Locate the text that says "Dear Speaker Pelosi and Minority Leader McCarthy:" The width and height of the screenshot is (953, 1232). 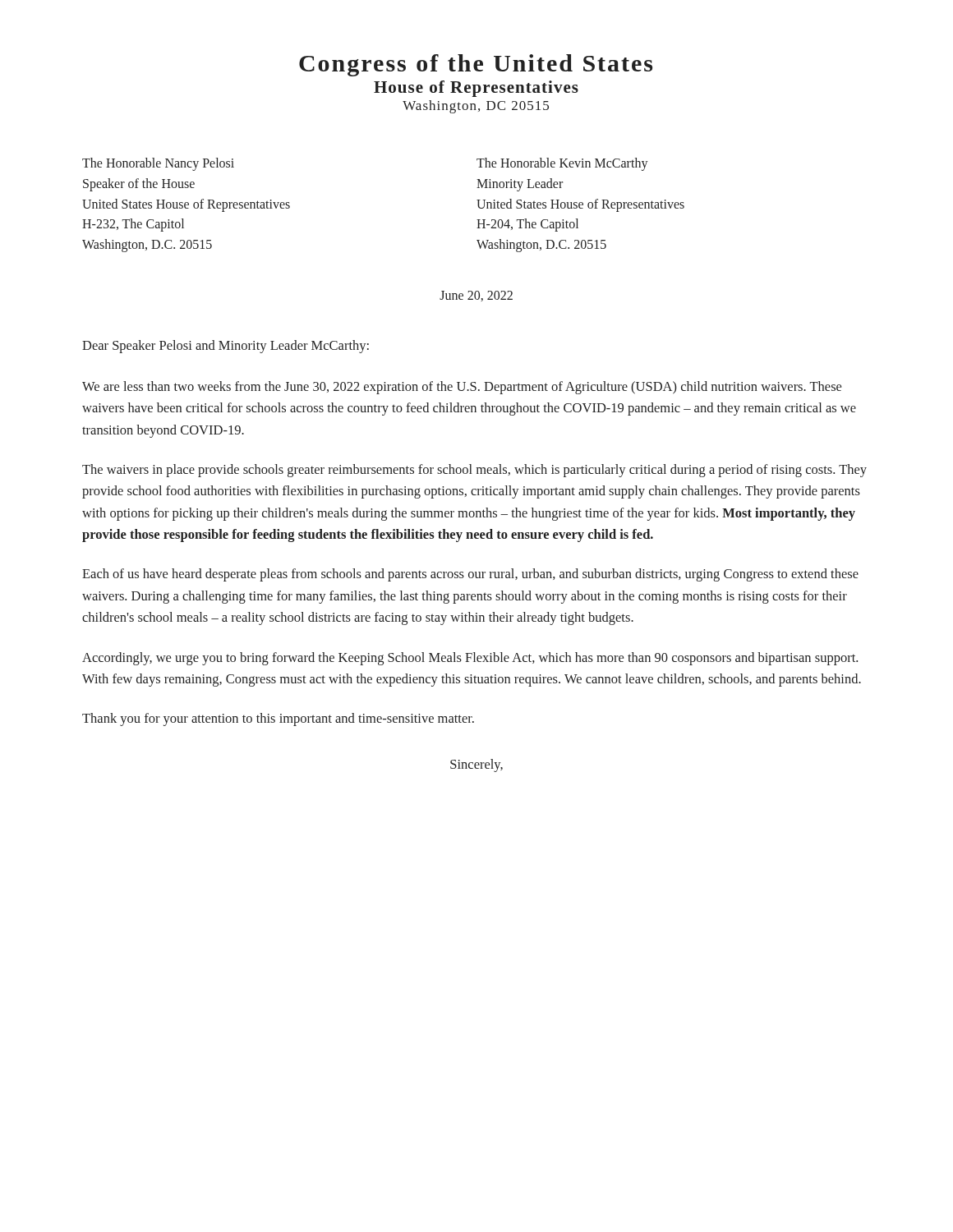click(x=226, y=345)
